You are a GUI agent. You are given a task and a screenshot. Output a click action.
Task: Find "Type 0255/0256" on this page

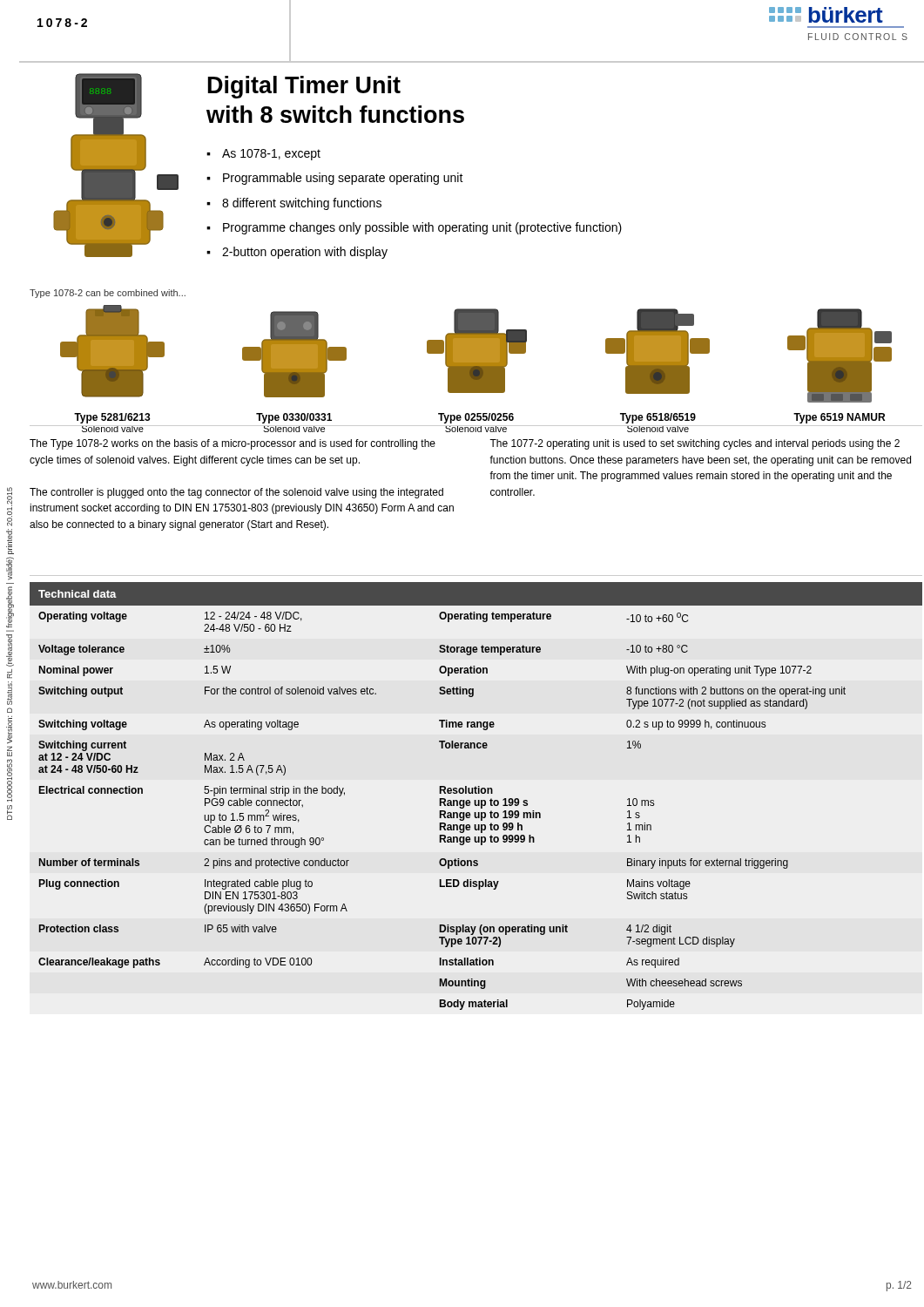click(476, 417)
